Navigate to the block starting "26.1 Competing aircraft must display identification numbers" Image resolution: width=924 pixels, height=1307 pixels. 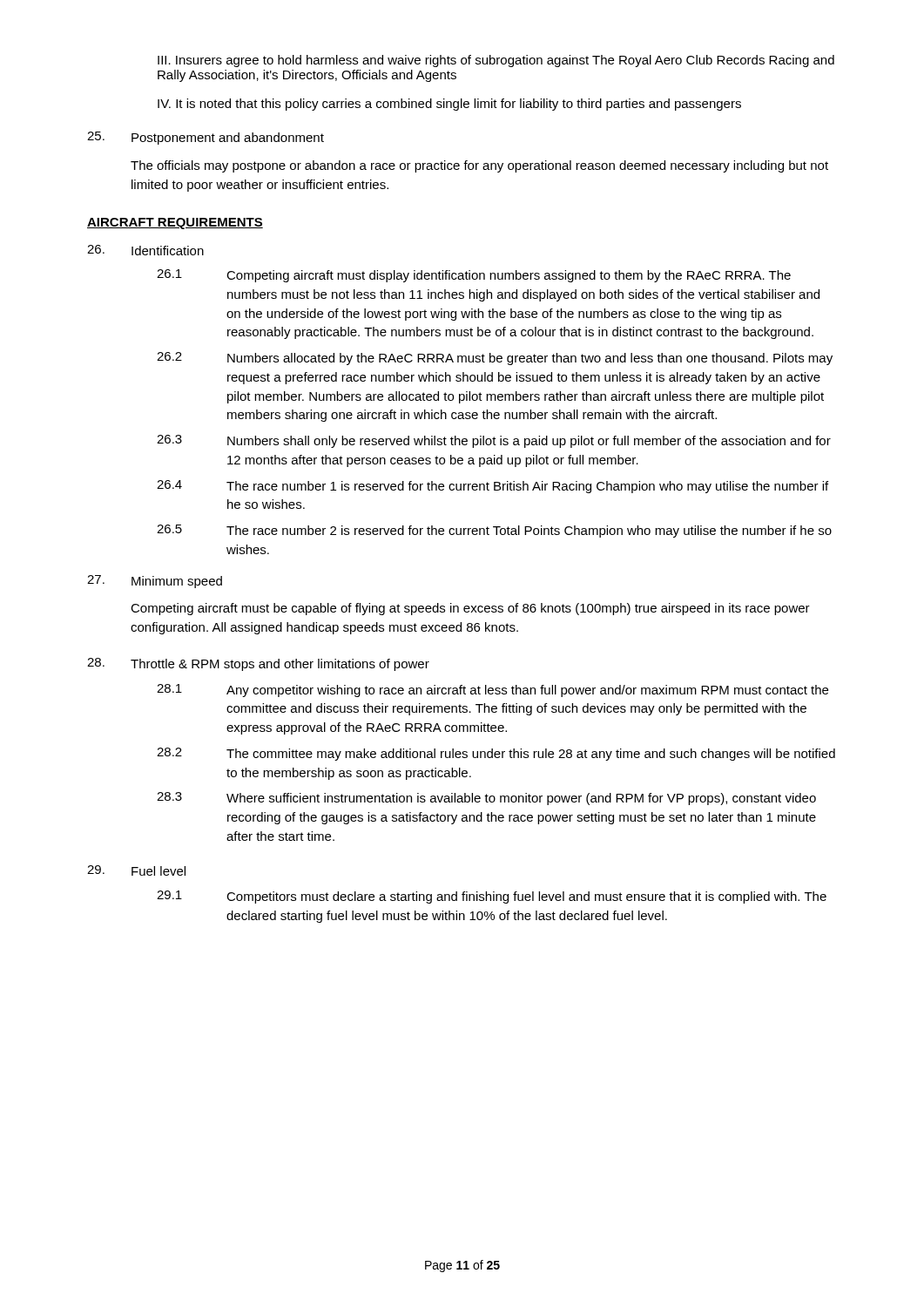tap(497, 304)
